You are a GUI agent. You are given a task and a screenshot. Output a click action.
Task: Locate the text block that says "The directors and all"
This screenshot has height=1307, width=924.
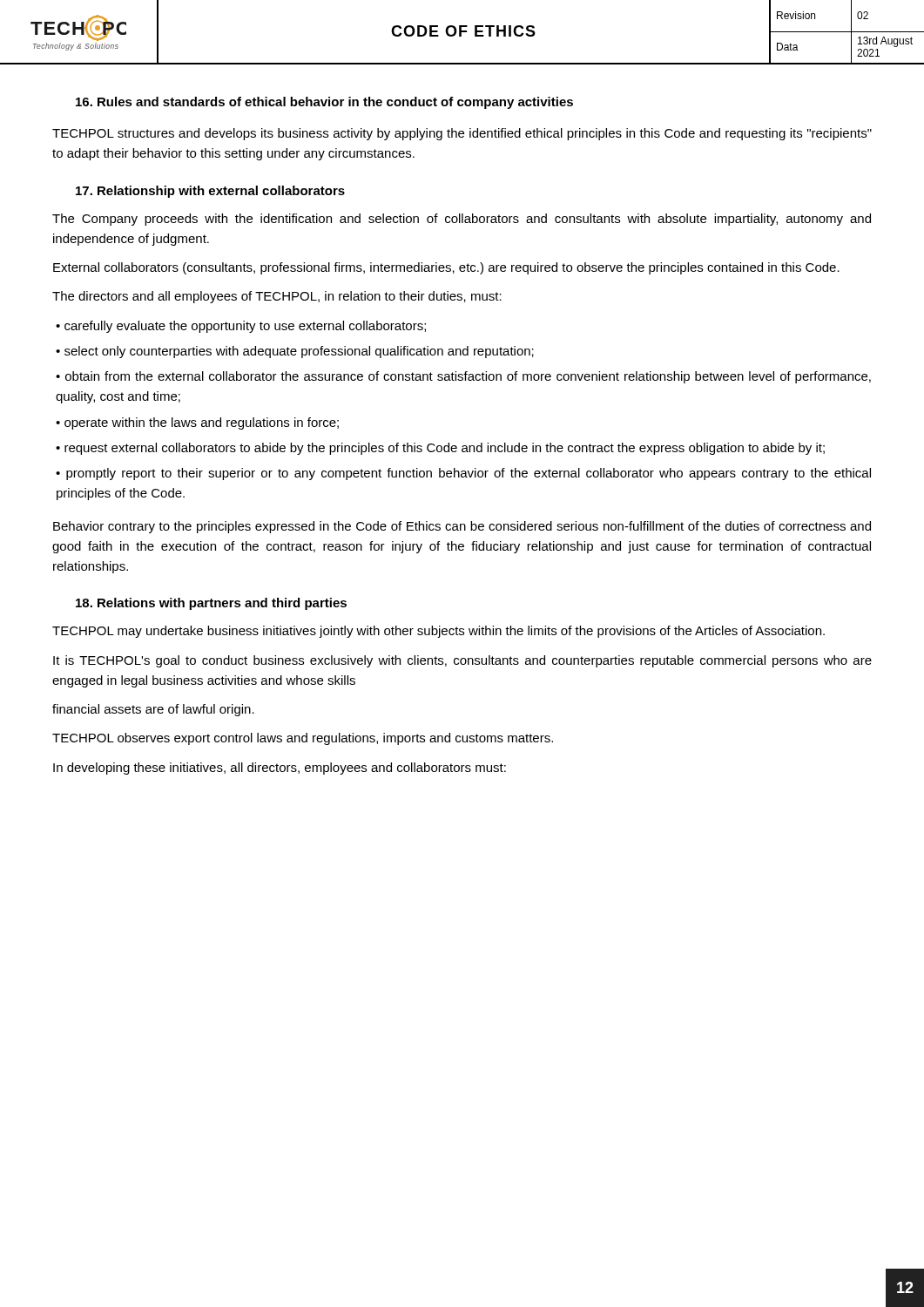point(277,296)
